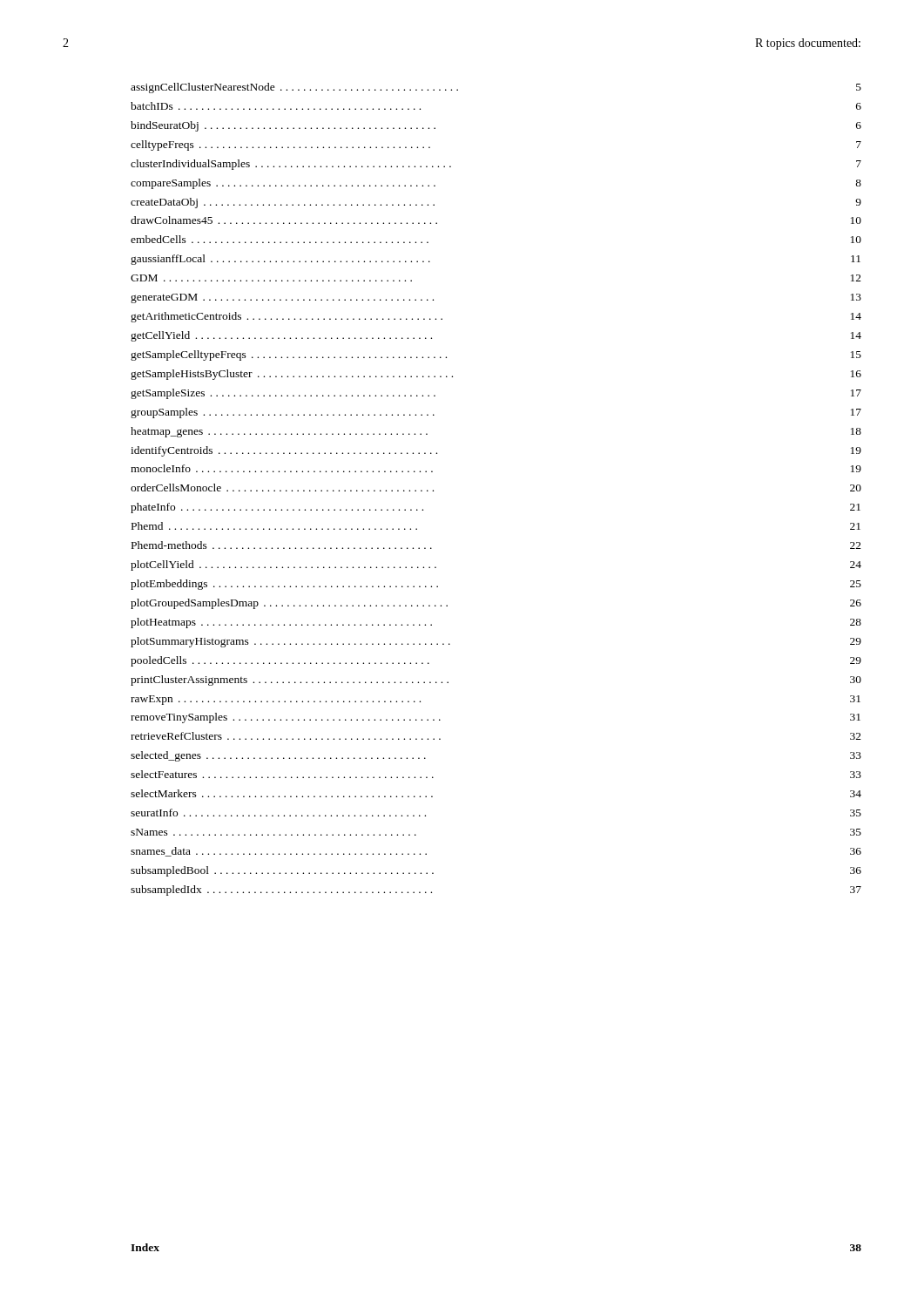924x1307 pixels.
Task: Where is the passage that starts "celltypeFreqs . . . . . . ."?
Action: tap(168, 145)
